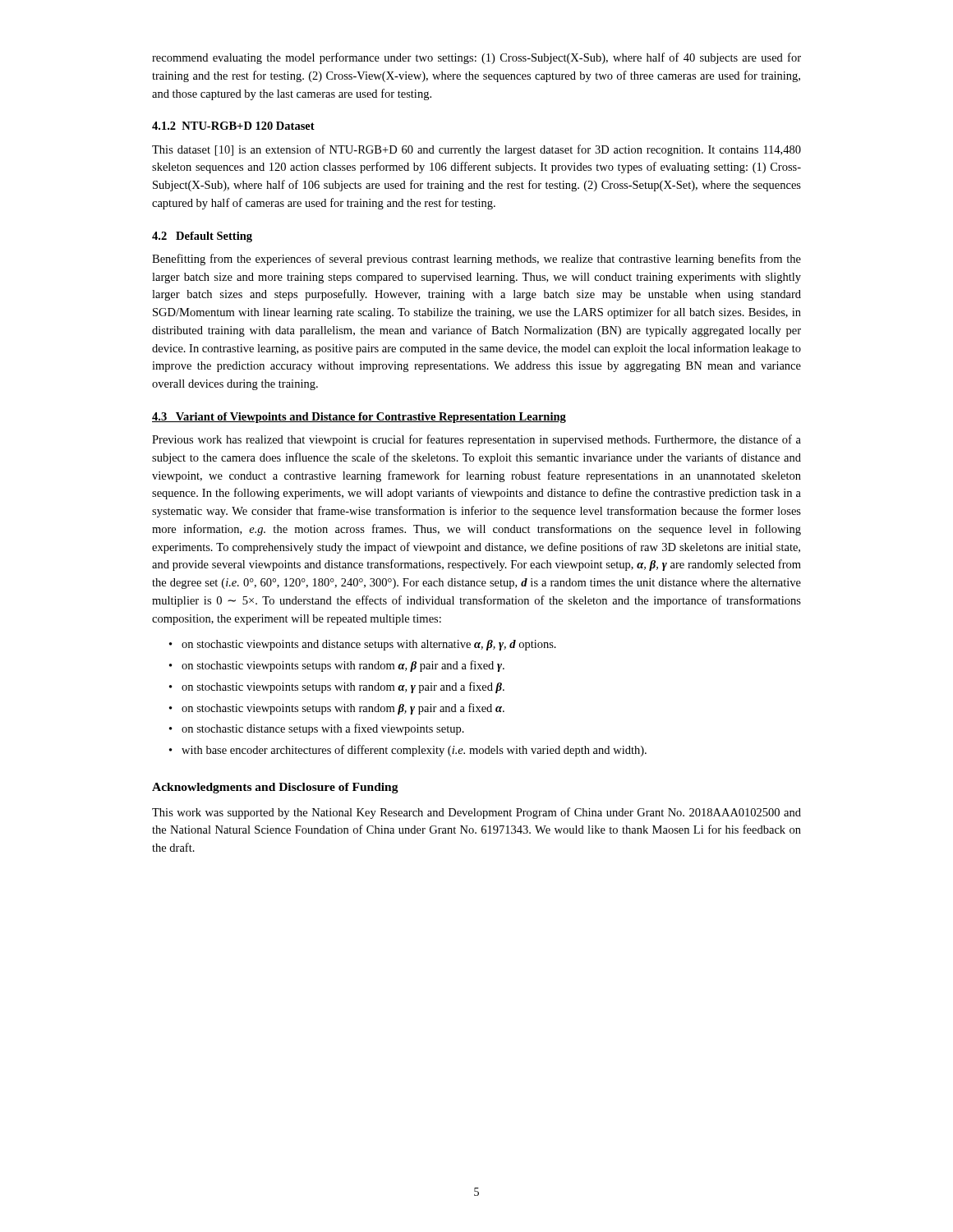Locate the section header that says "Acknowledgments and Disclosure of Funding"
The height and width of the screenshot is (1232, 953).
(x=275, y=788)
